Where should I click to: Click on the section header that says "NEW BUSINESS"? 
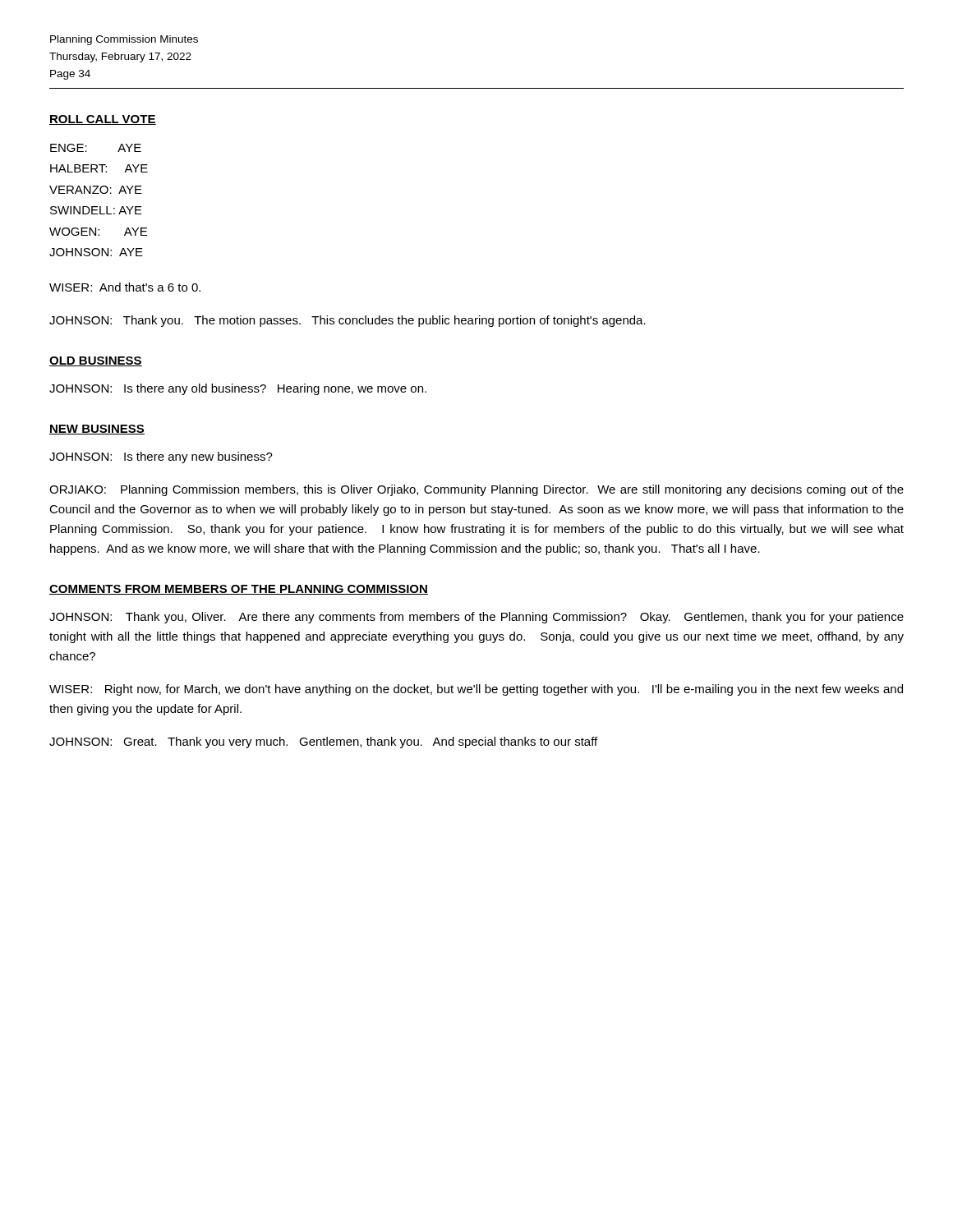(97, 428)
